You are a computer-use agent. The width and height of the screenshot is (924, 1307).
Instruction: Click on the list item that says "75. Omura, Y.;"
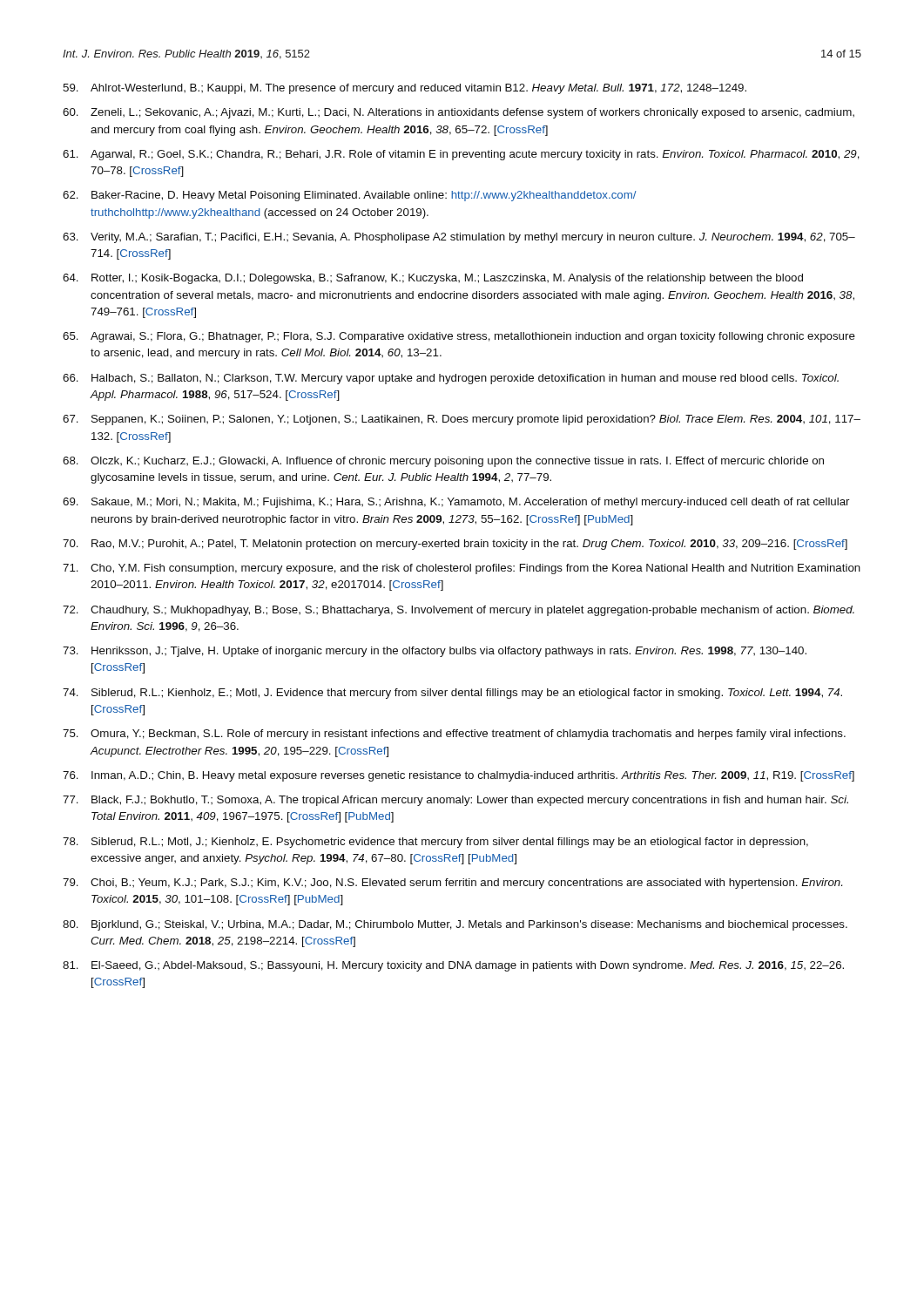pyautogui.click(x=462, y=742)
